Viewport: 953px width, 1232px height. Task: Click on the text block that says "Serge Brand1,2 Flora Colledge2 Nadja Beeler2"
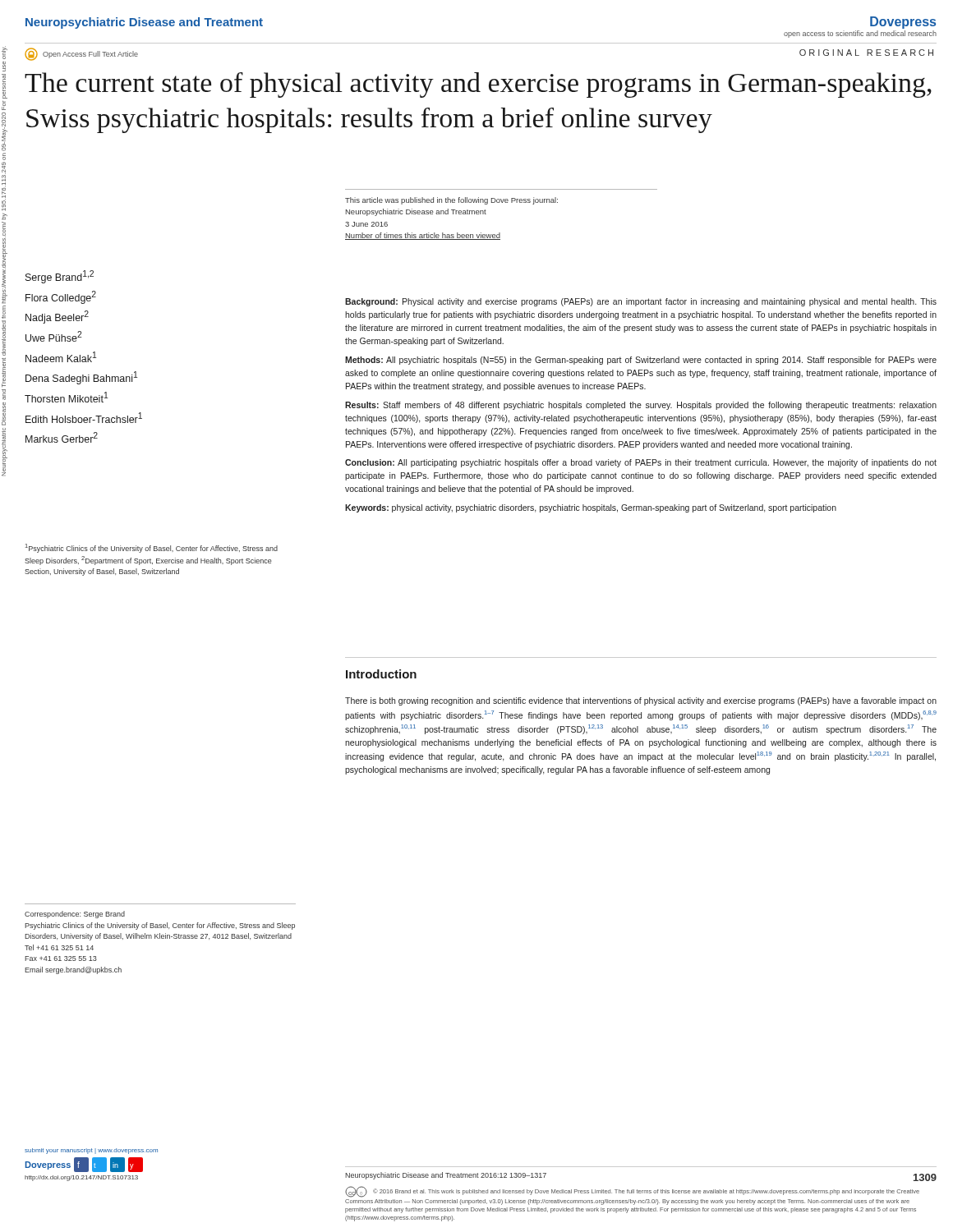click(x=84, y=357)
